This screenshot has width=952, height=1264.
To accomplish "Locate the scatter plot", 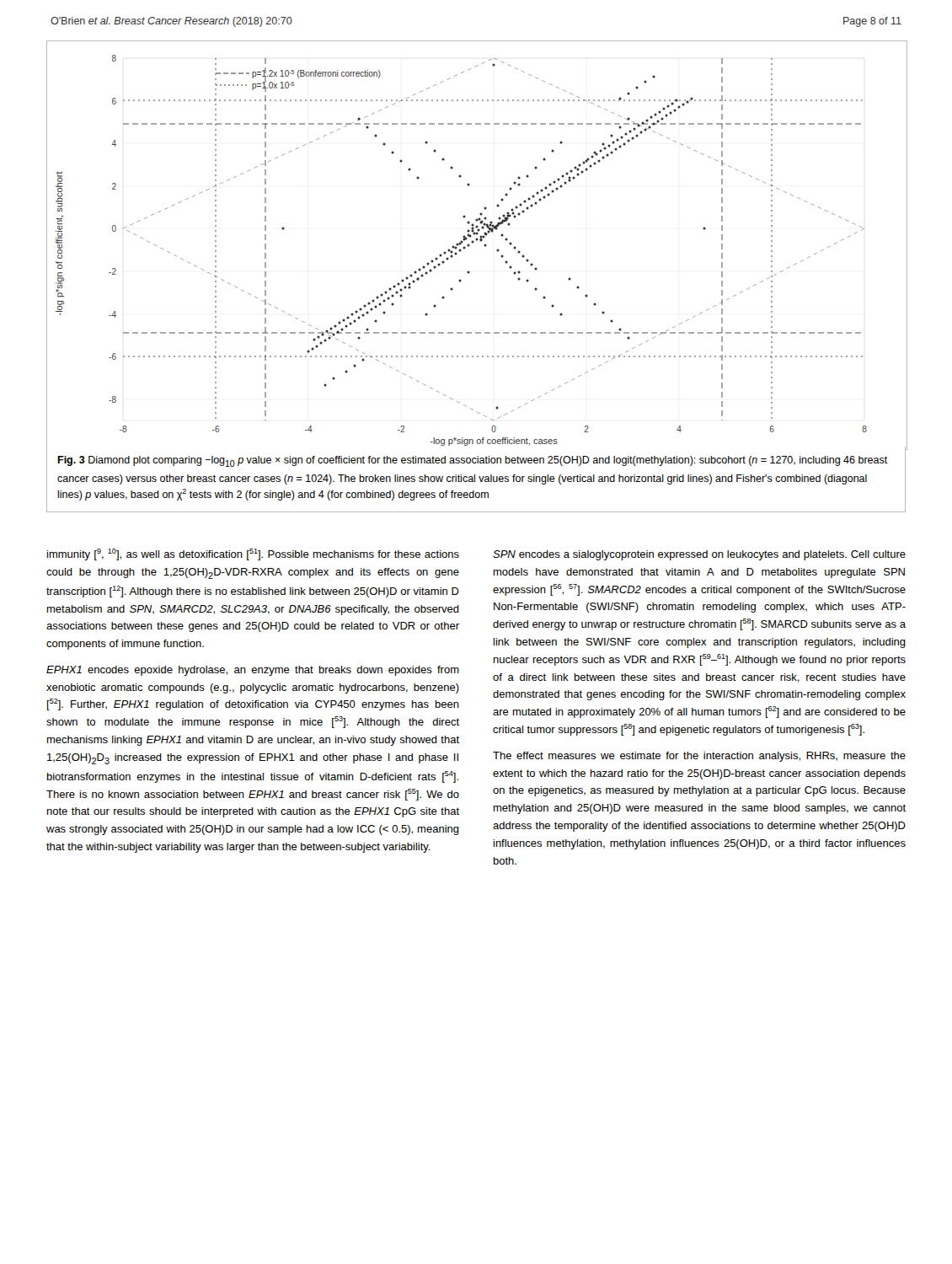I will 477,245.
